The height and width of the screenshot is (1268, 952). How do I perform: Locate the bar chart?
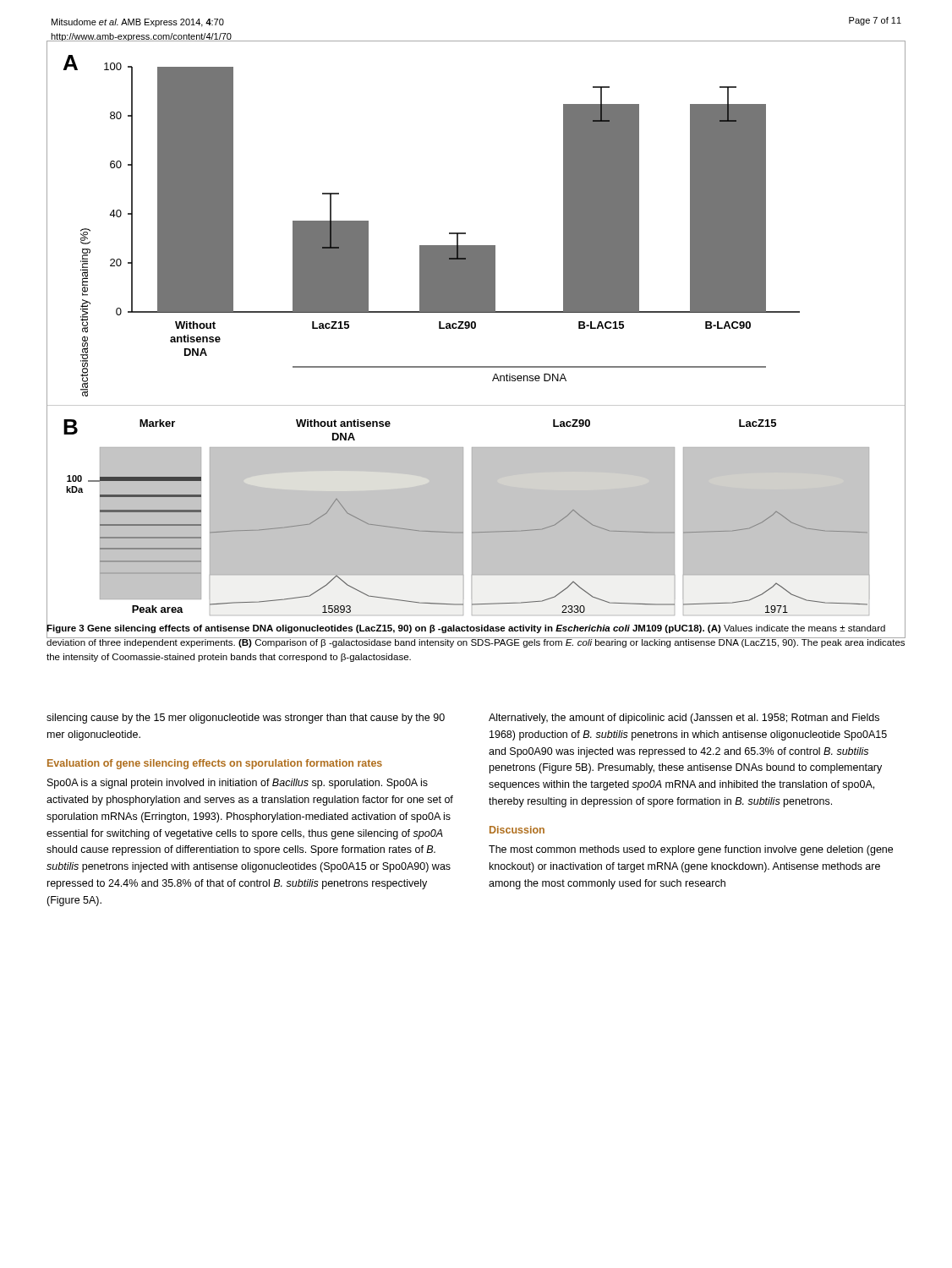[x=476, y=223]
